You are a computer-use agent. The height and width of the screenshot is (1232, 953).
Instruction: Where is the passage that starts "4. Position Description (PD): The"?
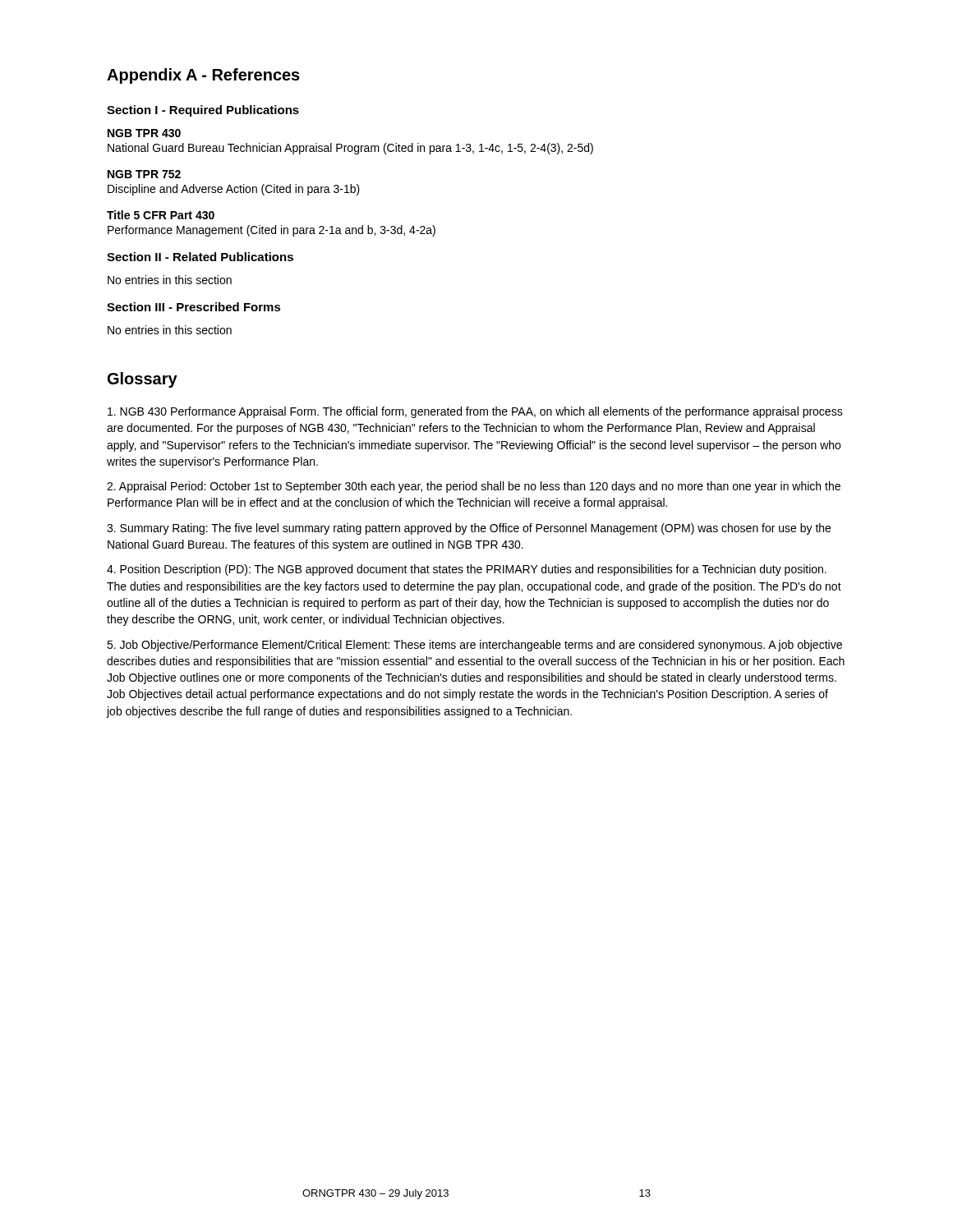click(x=474, y=595)
